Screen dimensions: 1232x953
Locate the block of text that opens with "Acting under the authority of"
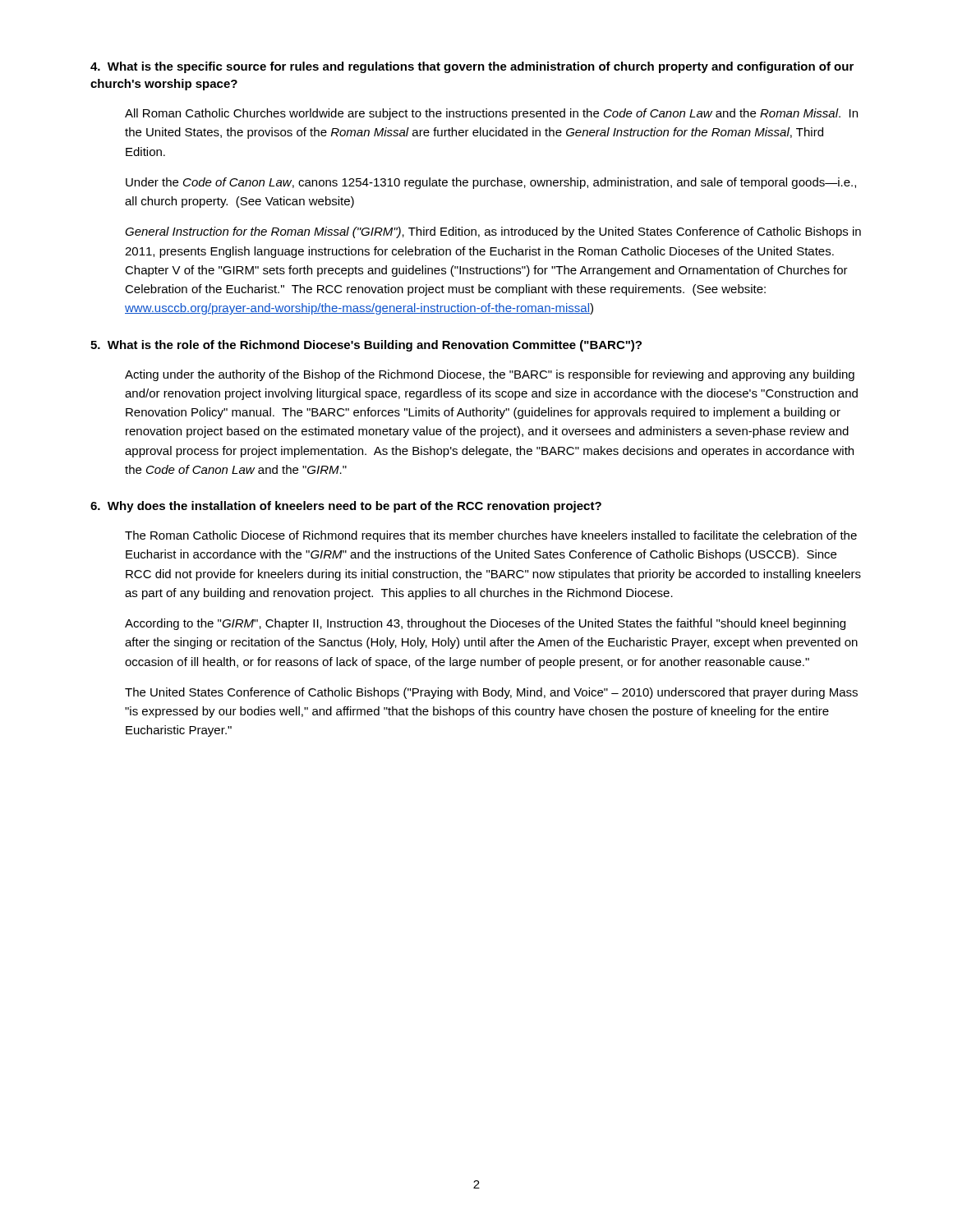click(x=494, y=422)
